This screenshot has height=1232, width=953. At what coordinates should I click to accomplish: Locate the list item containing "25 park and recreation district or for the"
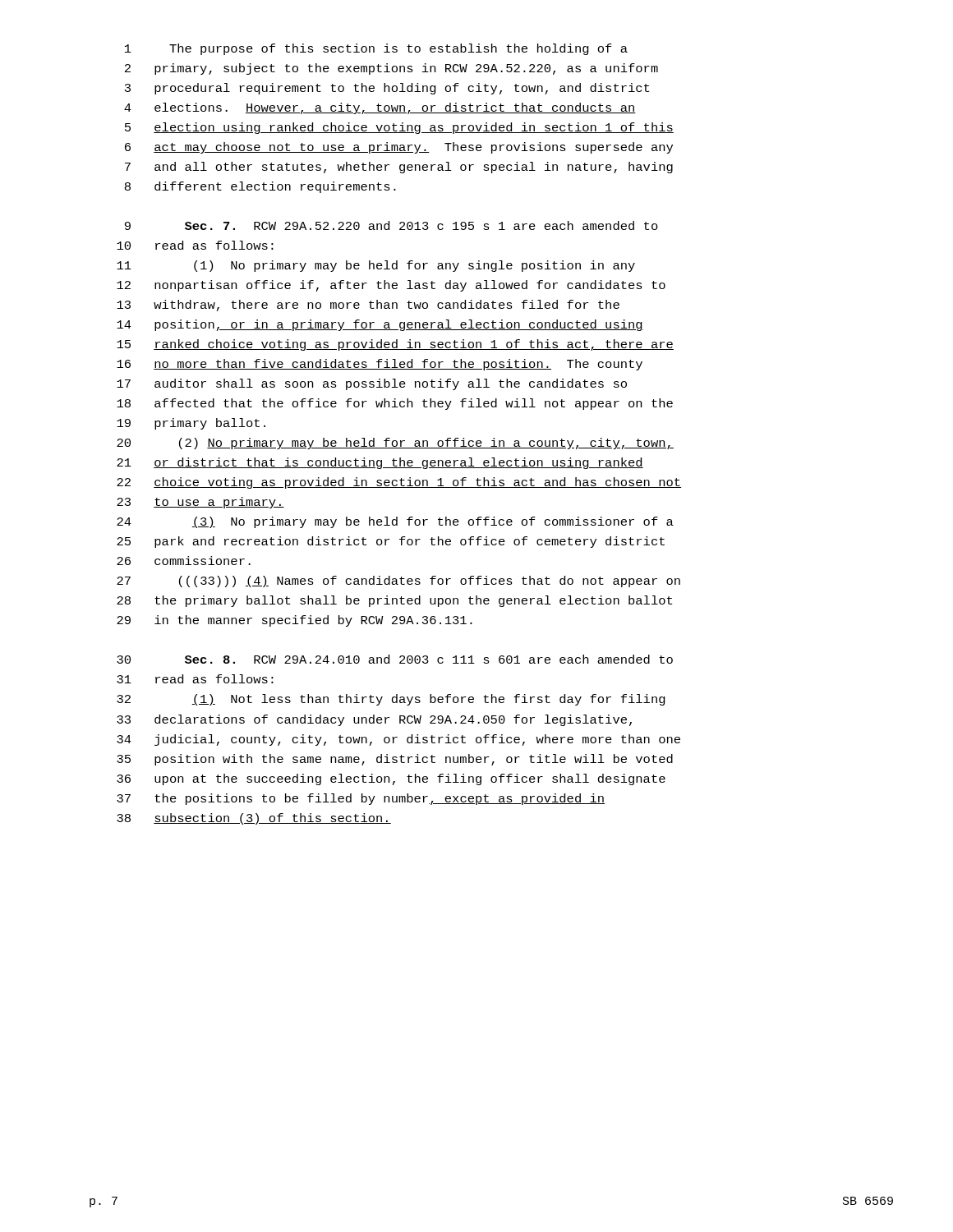[x=491, y=542]
